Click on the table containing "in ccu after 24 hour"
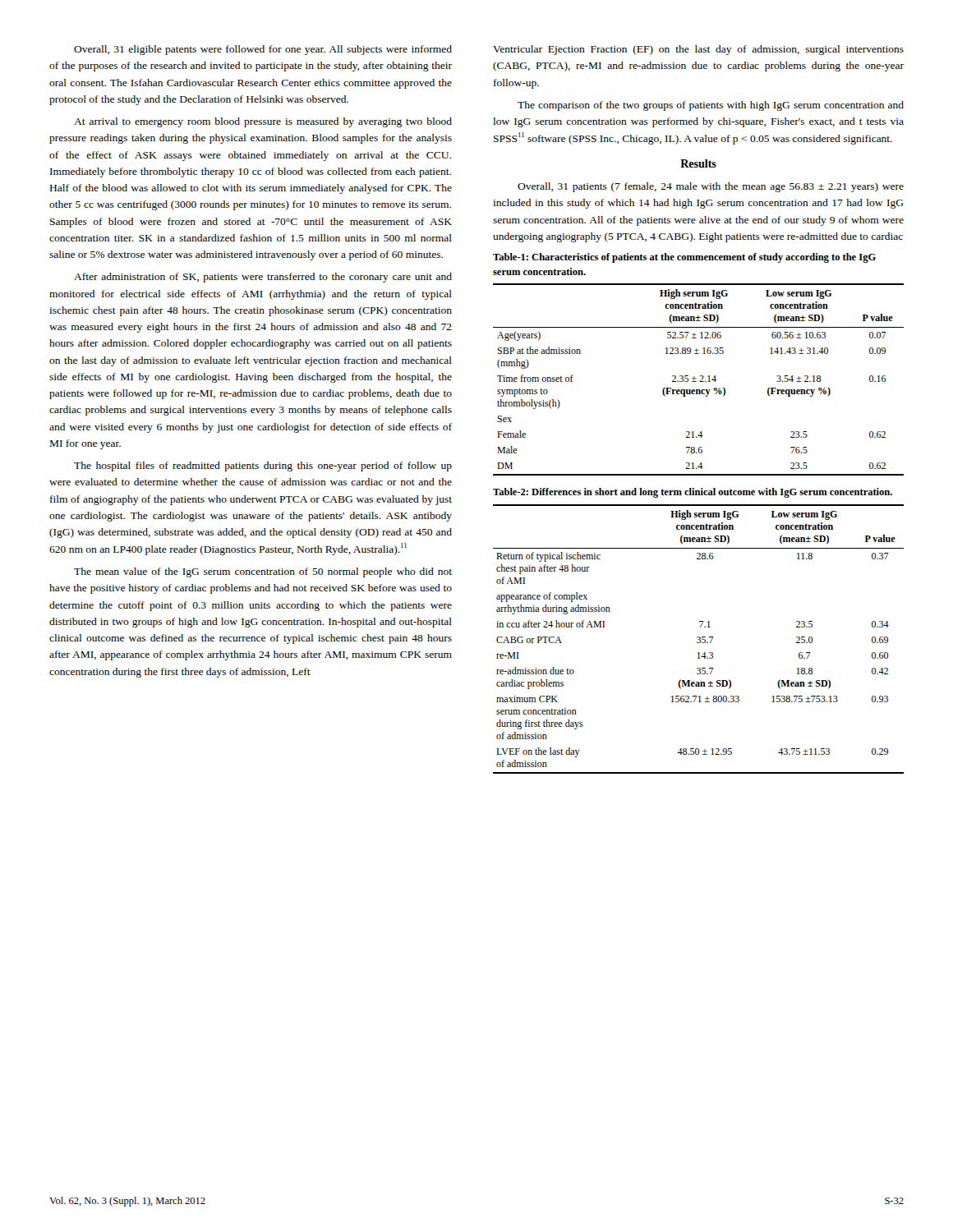Screen dimensions: 1232x953 [x=698, y=639]
